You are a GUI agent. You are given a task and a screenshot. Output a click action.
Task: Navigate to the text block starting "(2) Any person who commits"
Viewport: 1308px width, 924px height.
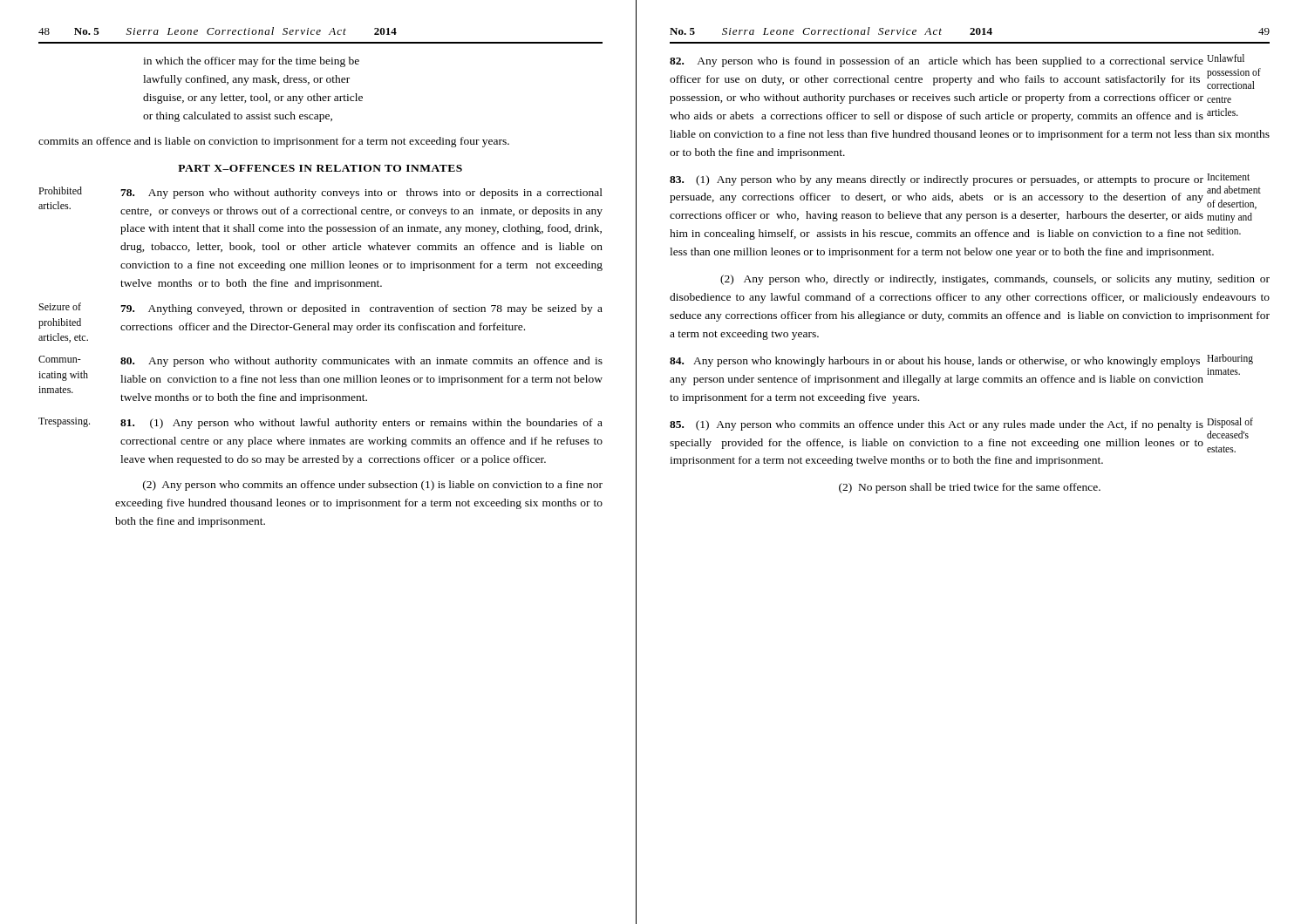pos(359,503)
